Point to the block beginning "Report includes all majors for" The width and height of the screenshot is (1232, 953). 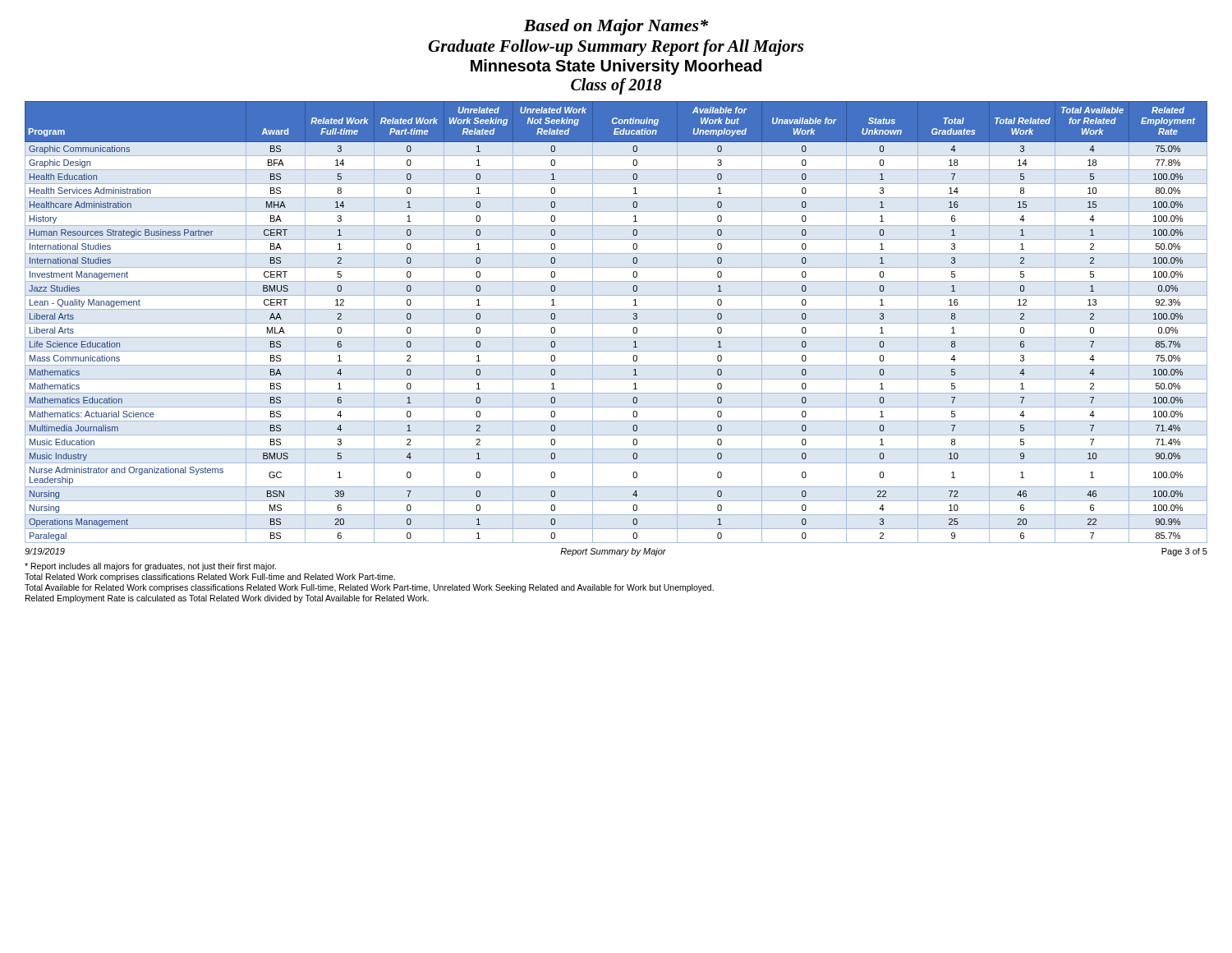coord(150,567)
